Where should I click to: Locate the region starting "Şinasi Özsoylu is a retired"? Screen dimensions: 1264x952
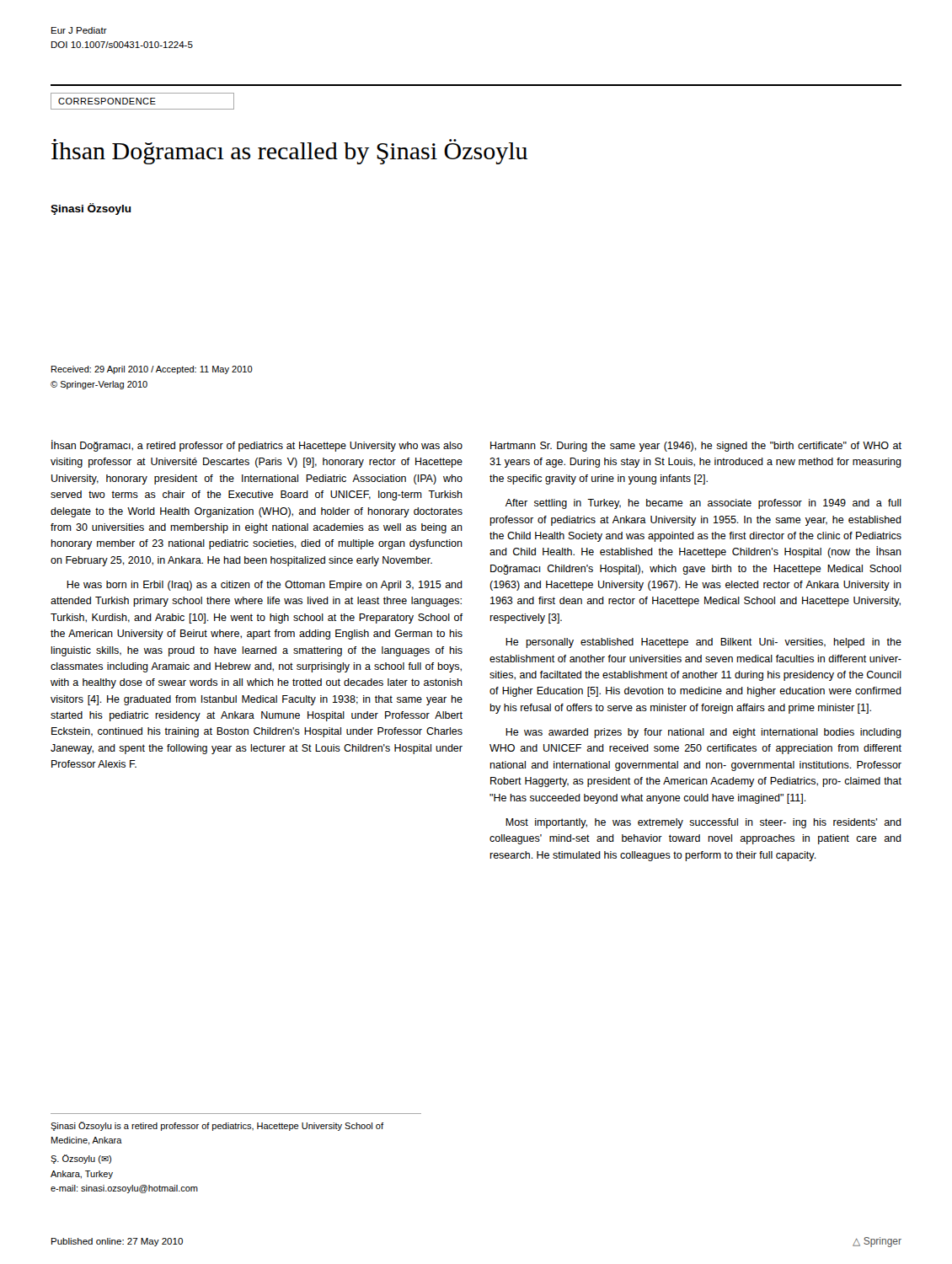coord(217,1126)
